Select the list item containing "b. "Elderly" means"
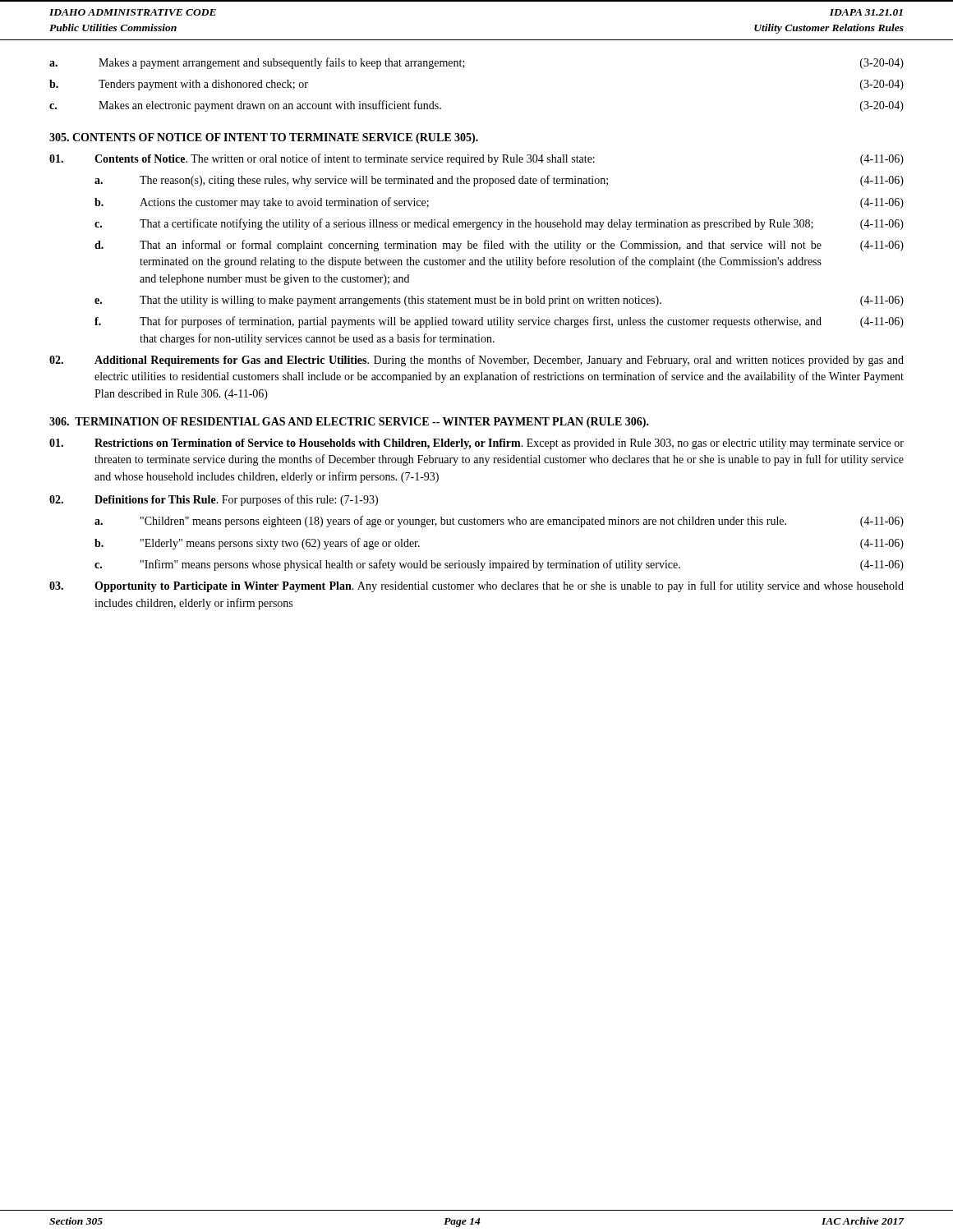The width and height of the screenshot is (953, 1232). coord(287,544)
